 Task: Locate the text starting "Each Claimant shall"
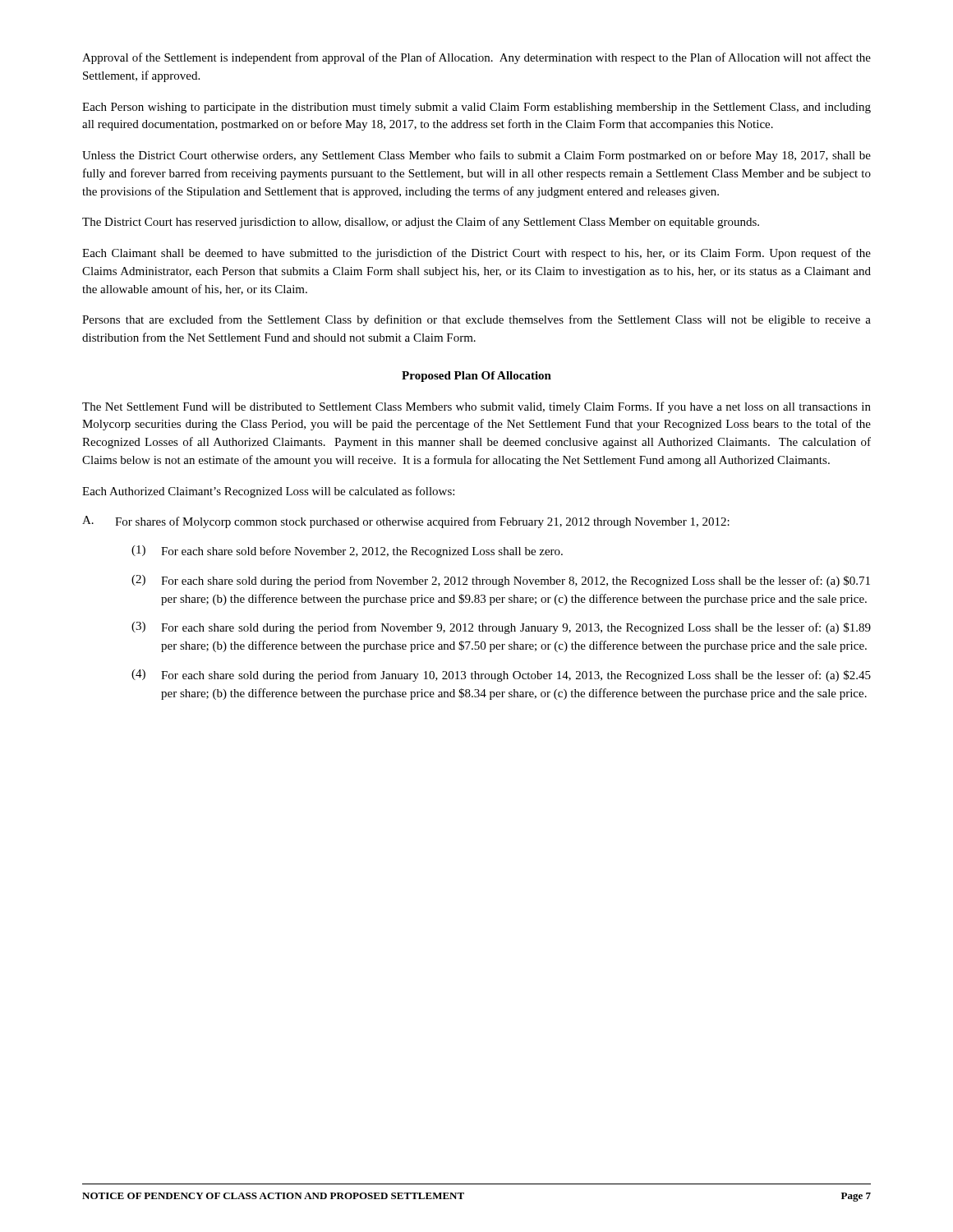pyautogui.click(x=476, y=271)
